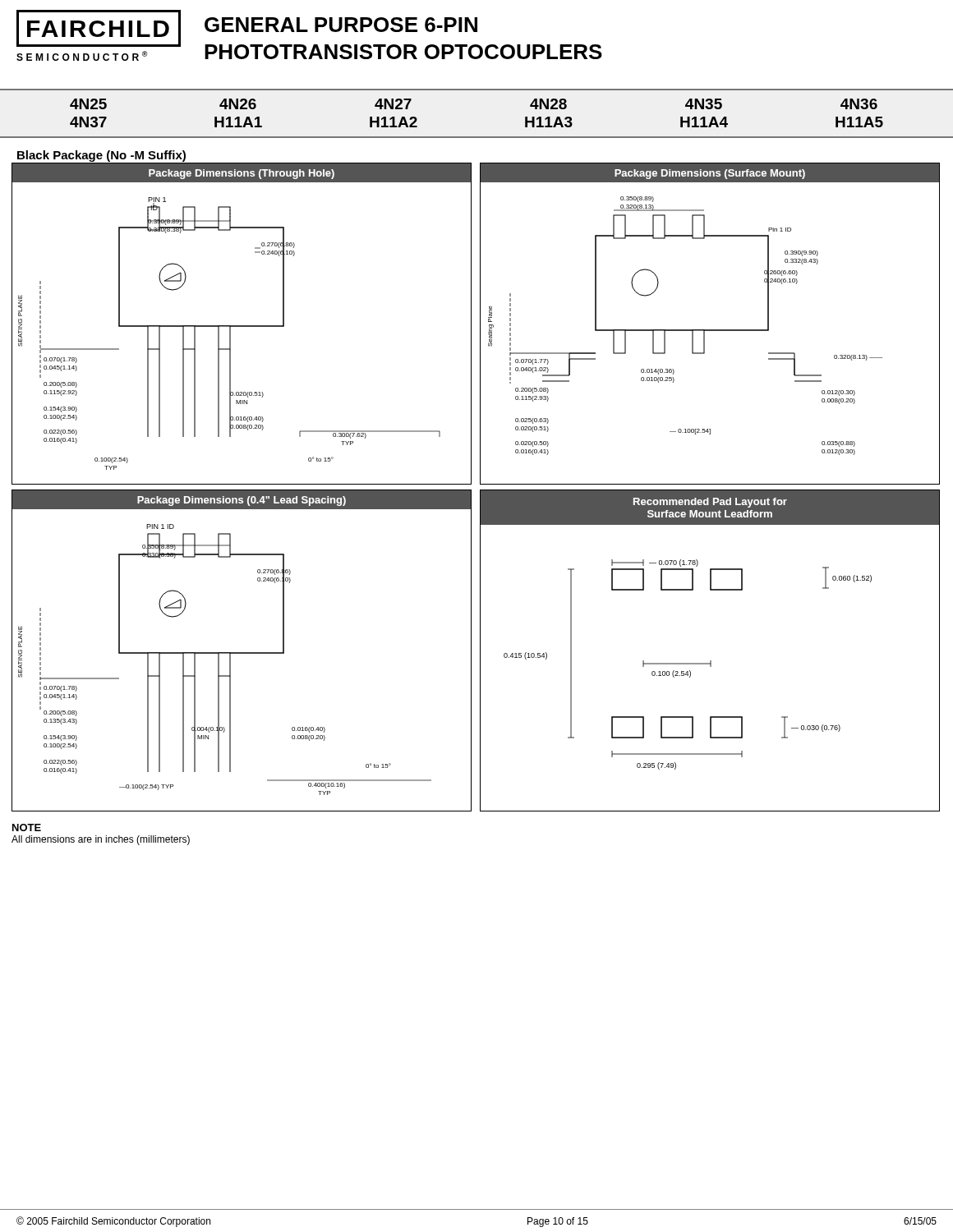953x1232 pixels.
Task: Locate the logo
Action: [x=105, y=37]
